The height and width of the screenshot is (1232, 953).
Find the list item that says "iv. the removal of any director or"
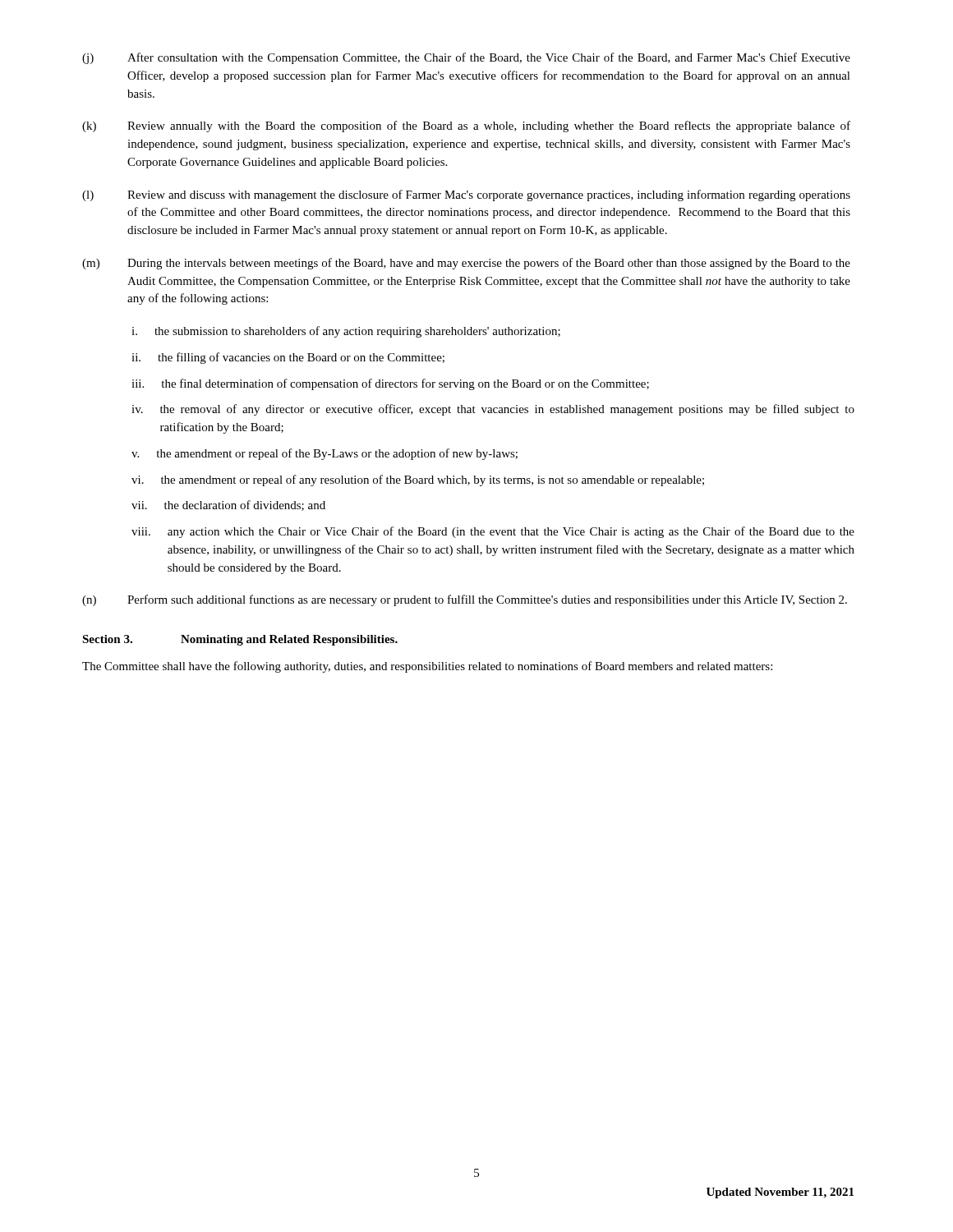tap(468, 419)
